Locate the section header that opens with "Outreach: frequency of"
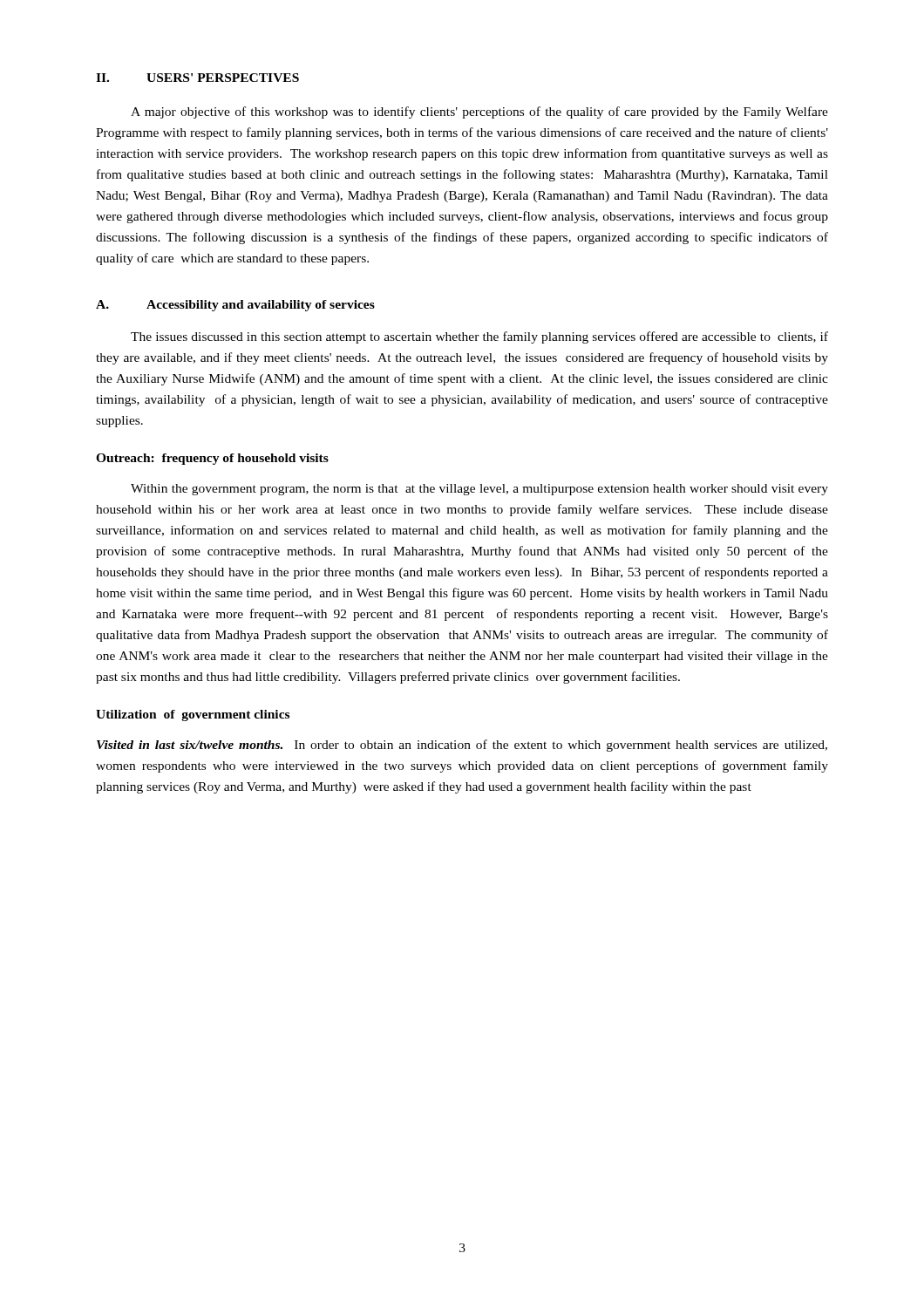The width and height of the screenshot is (924, 1308). pyautogui.click(x=212, y=458)
